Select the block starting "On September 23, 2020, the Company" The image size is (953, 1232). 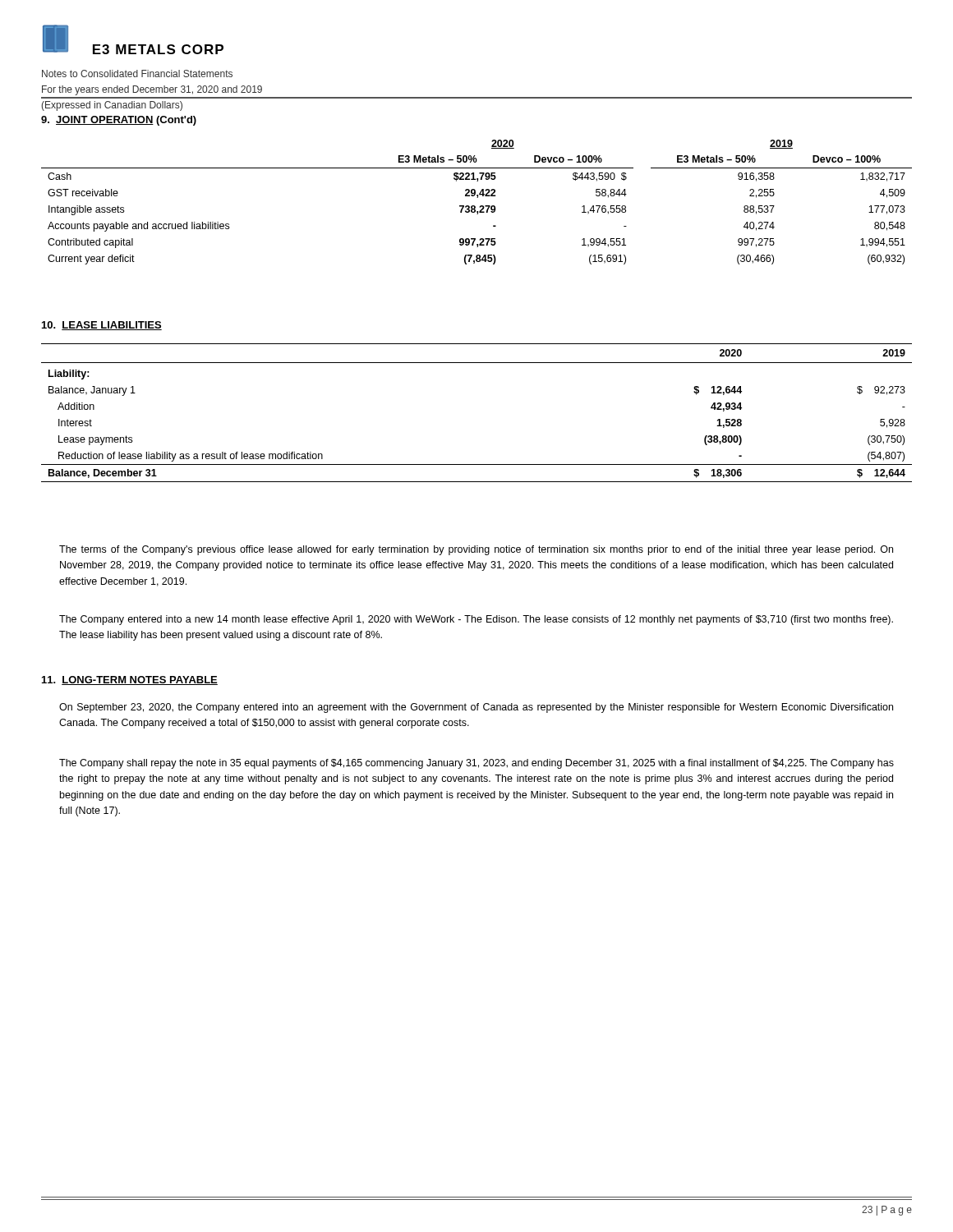[x=476, y=715]
